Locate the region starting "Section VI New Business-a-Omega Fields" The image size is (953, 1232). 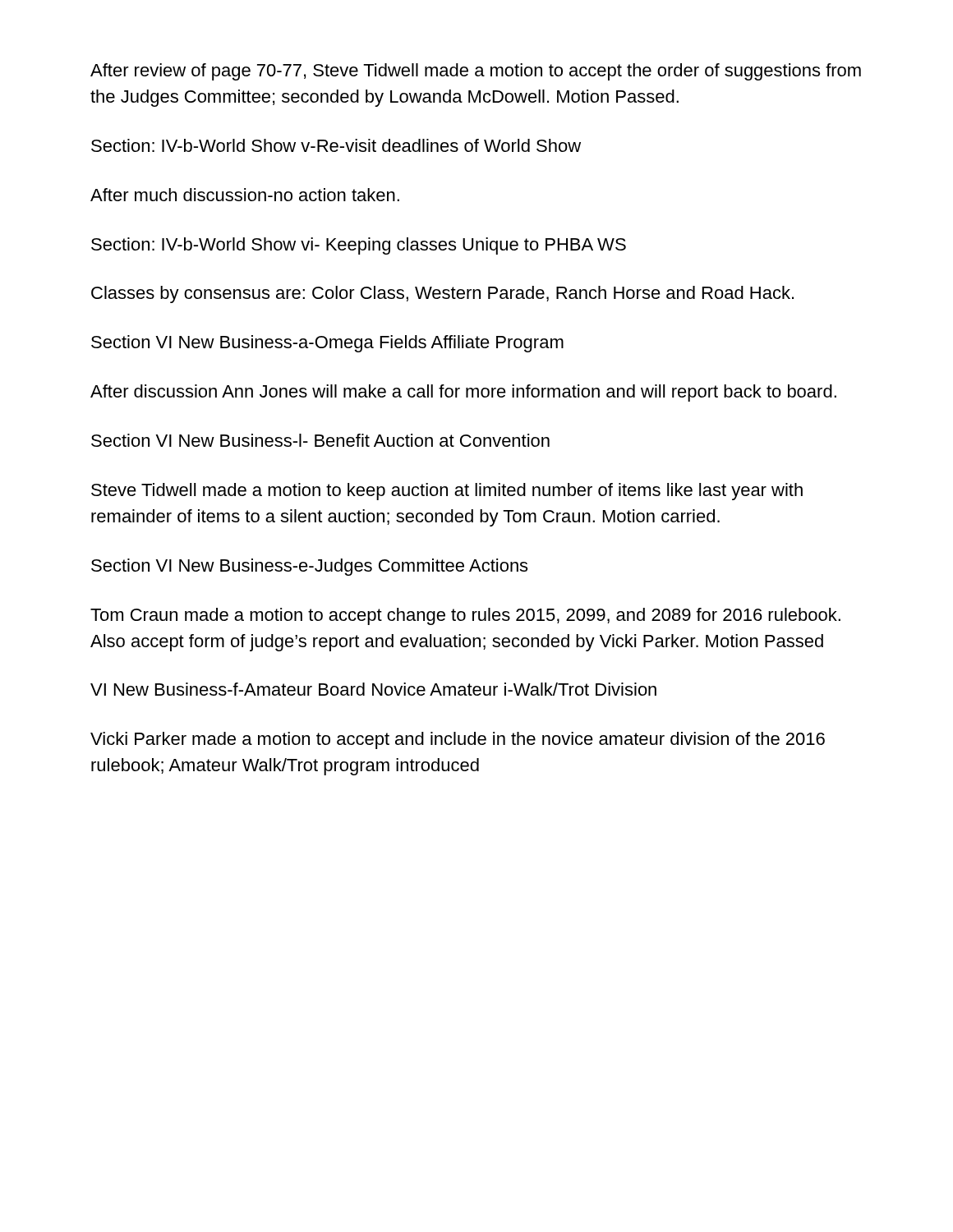pos(327,342)
